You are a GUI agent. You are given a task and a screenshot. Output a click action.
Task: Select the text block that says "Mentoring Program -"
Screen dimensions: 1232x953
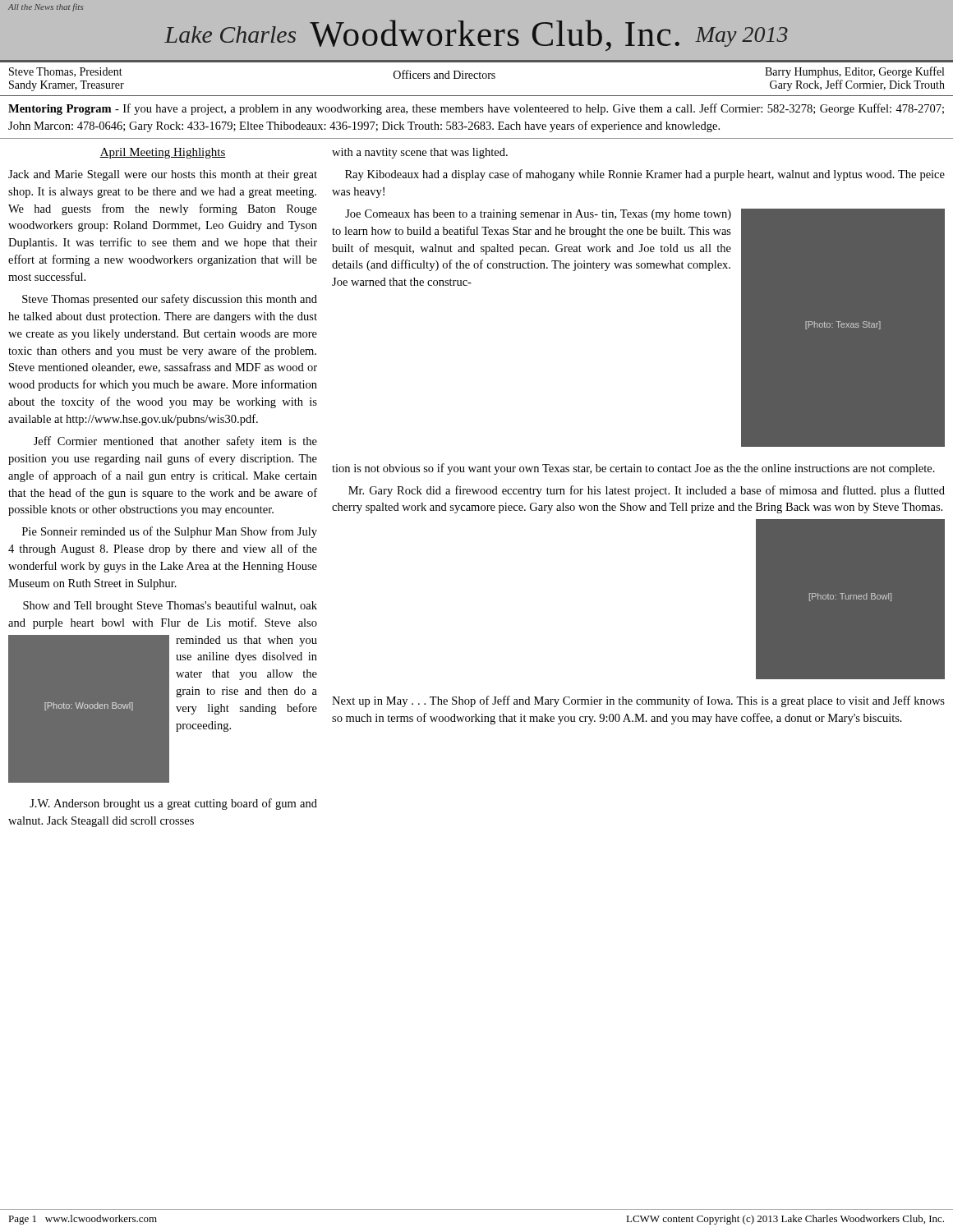pos(476,117)
